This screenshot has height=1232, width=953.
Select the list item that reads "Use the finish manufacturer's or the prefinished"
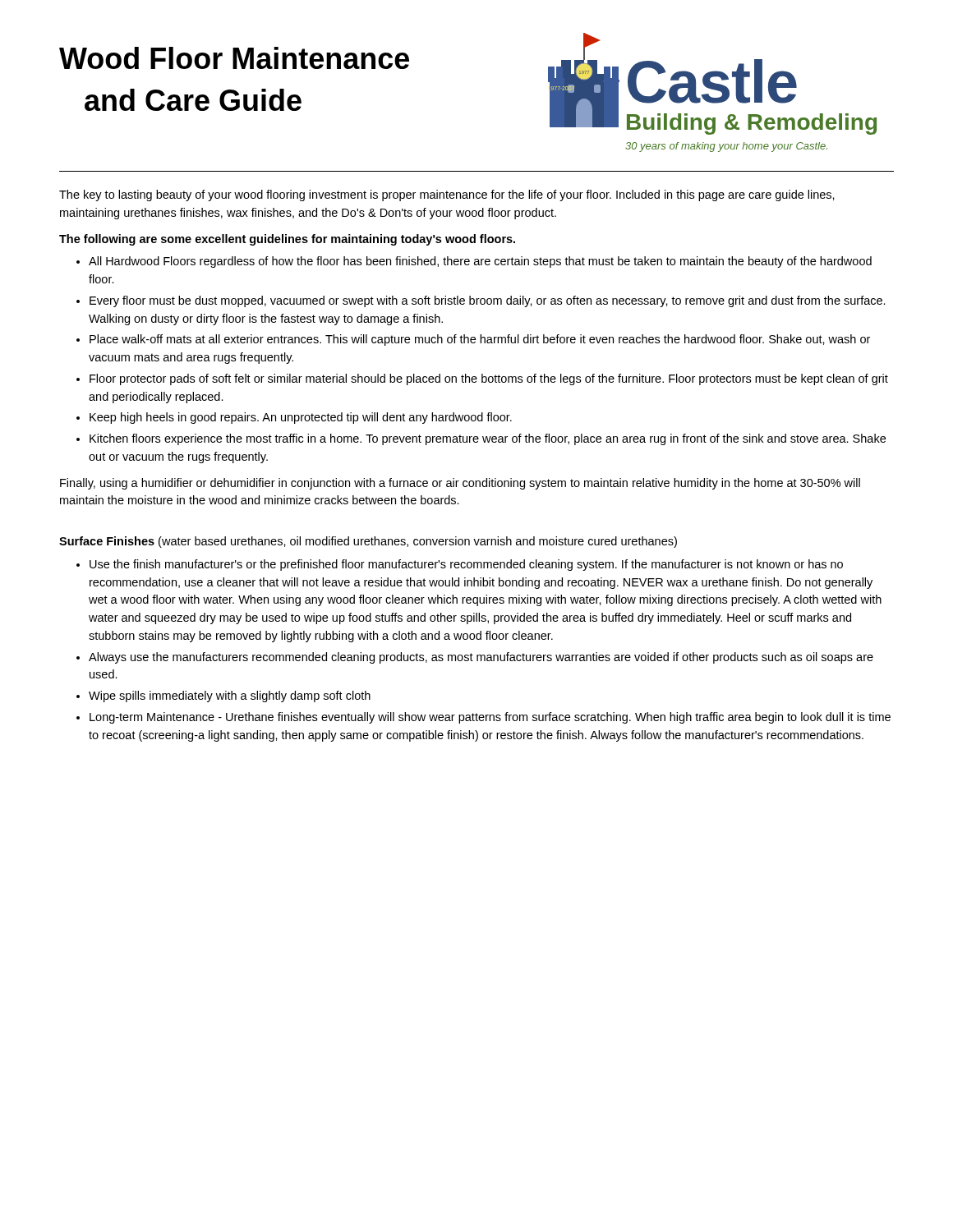(485, 600)
